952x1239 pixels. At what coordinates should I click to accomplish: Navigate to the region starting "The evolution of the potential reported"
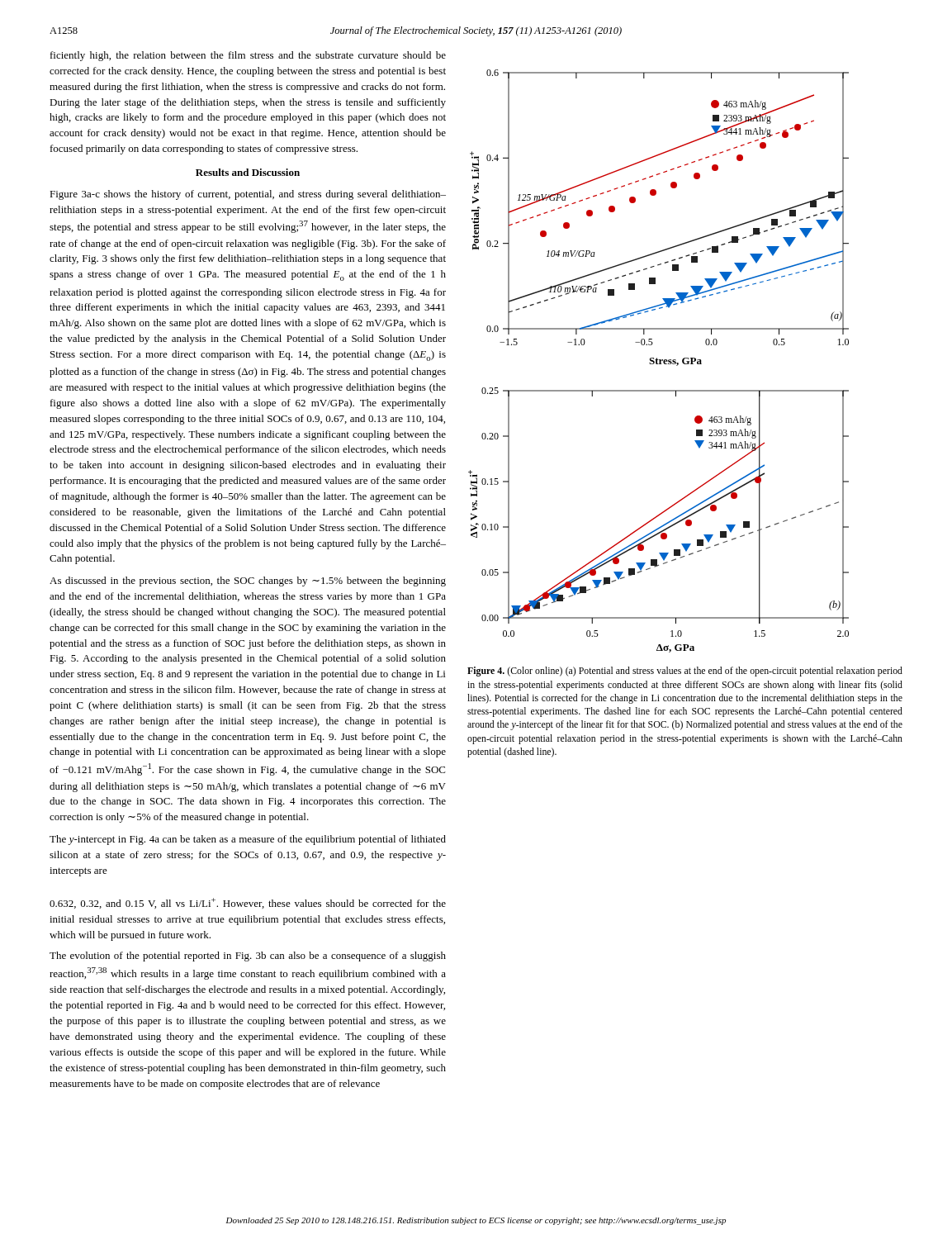coord(248,1019)
